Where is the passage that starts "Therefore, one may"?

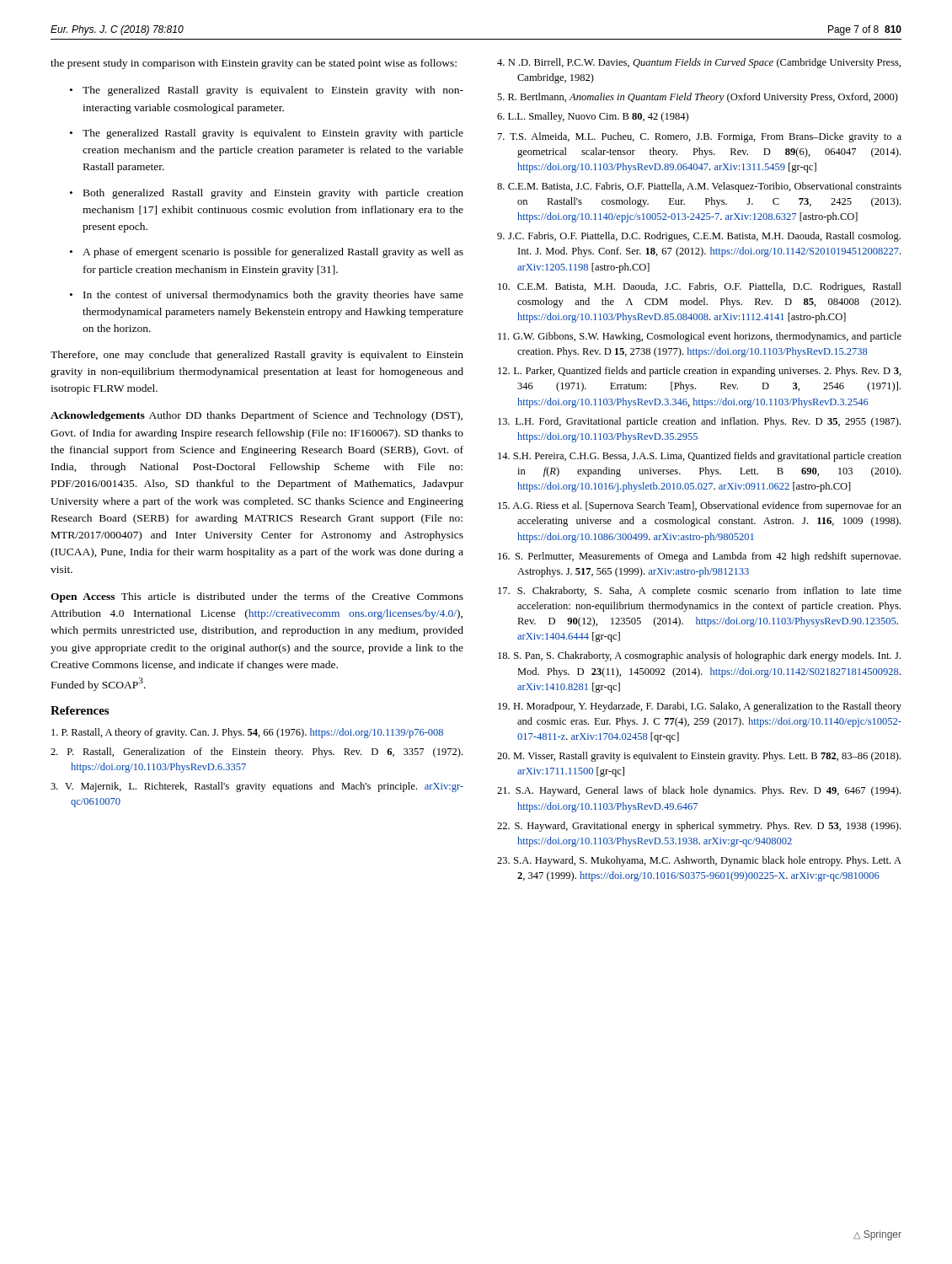tap(257, 371)
